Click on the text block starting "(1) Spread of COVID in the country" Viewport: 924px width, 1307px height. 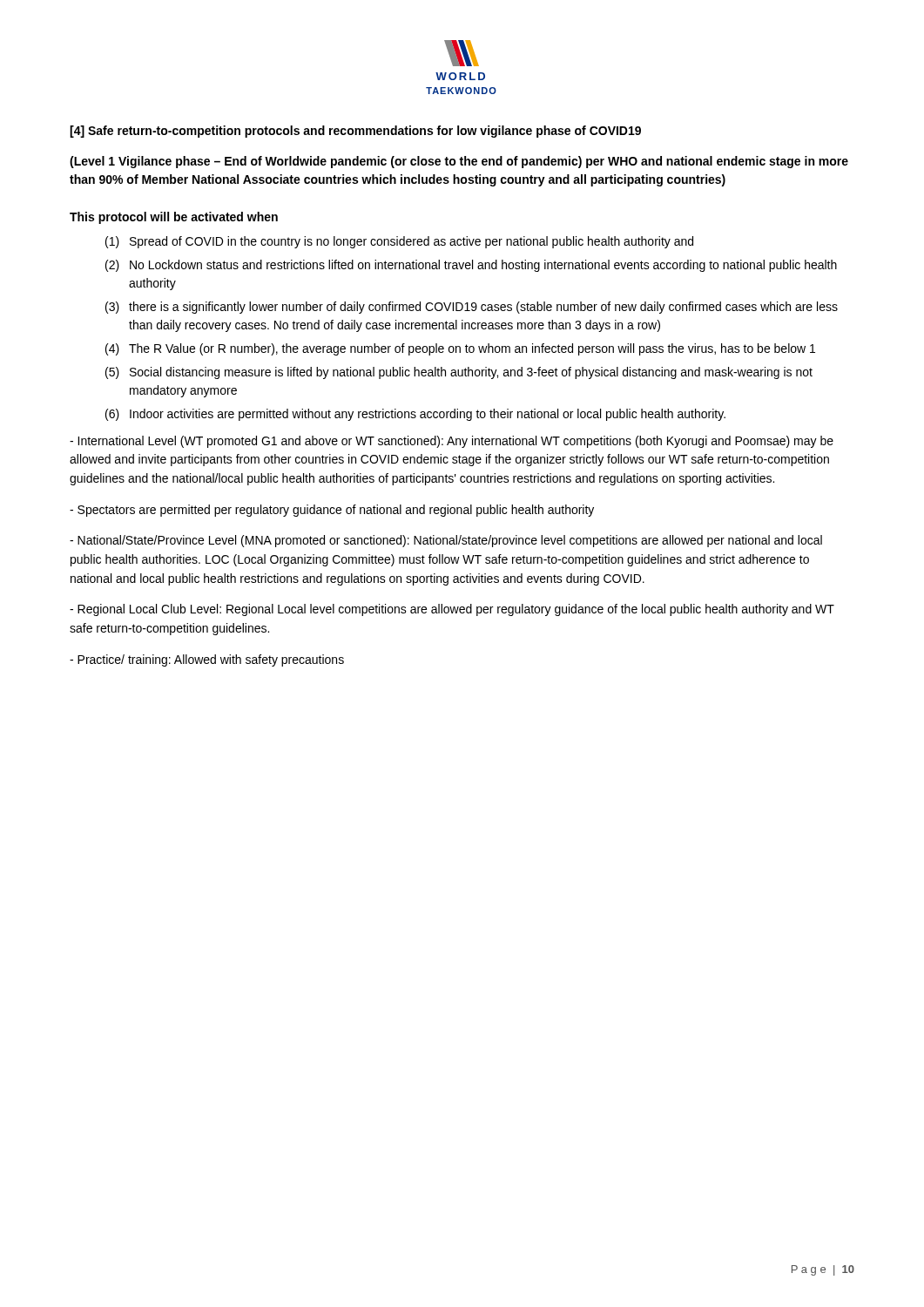coord(479,241)
